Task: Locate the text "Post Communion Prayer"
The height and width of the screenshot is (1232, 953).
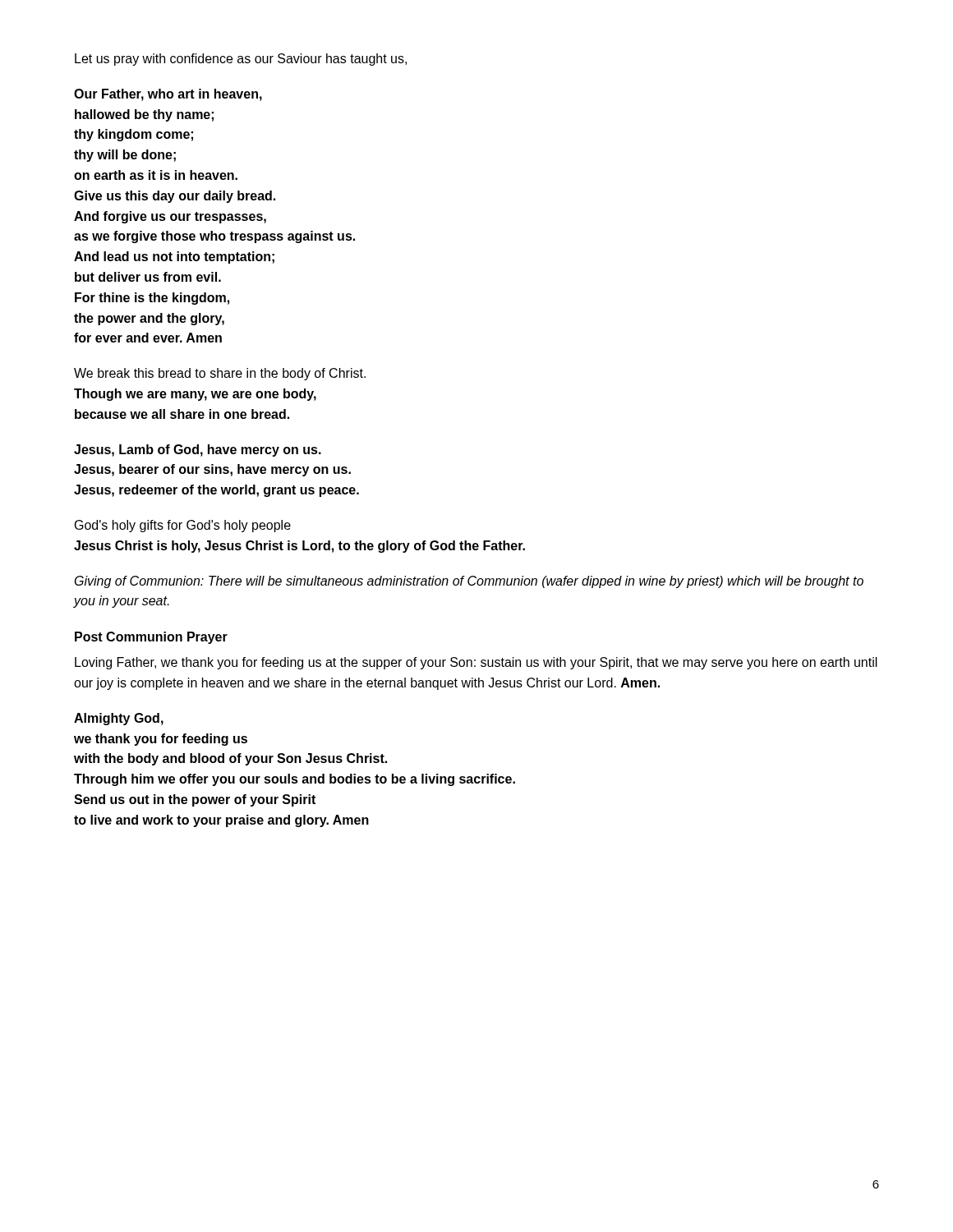Action: tap(151, 637)
